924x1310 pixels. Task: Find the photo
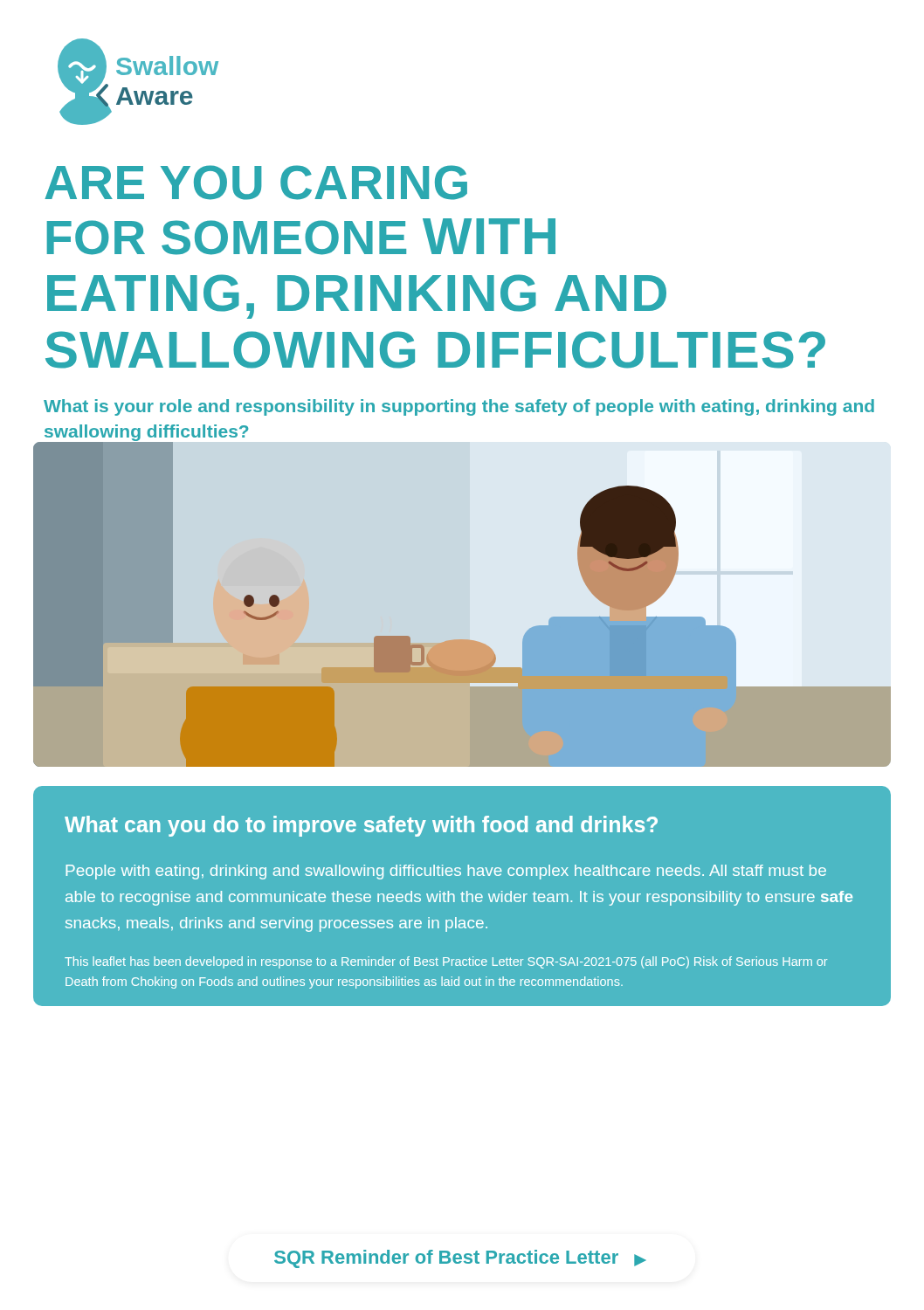tap(462, 604)
